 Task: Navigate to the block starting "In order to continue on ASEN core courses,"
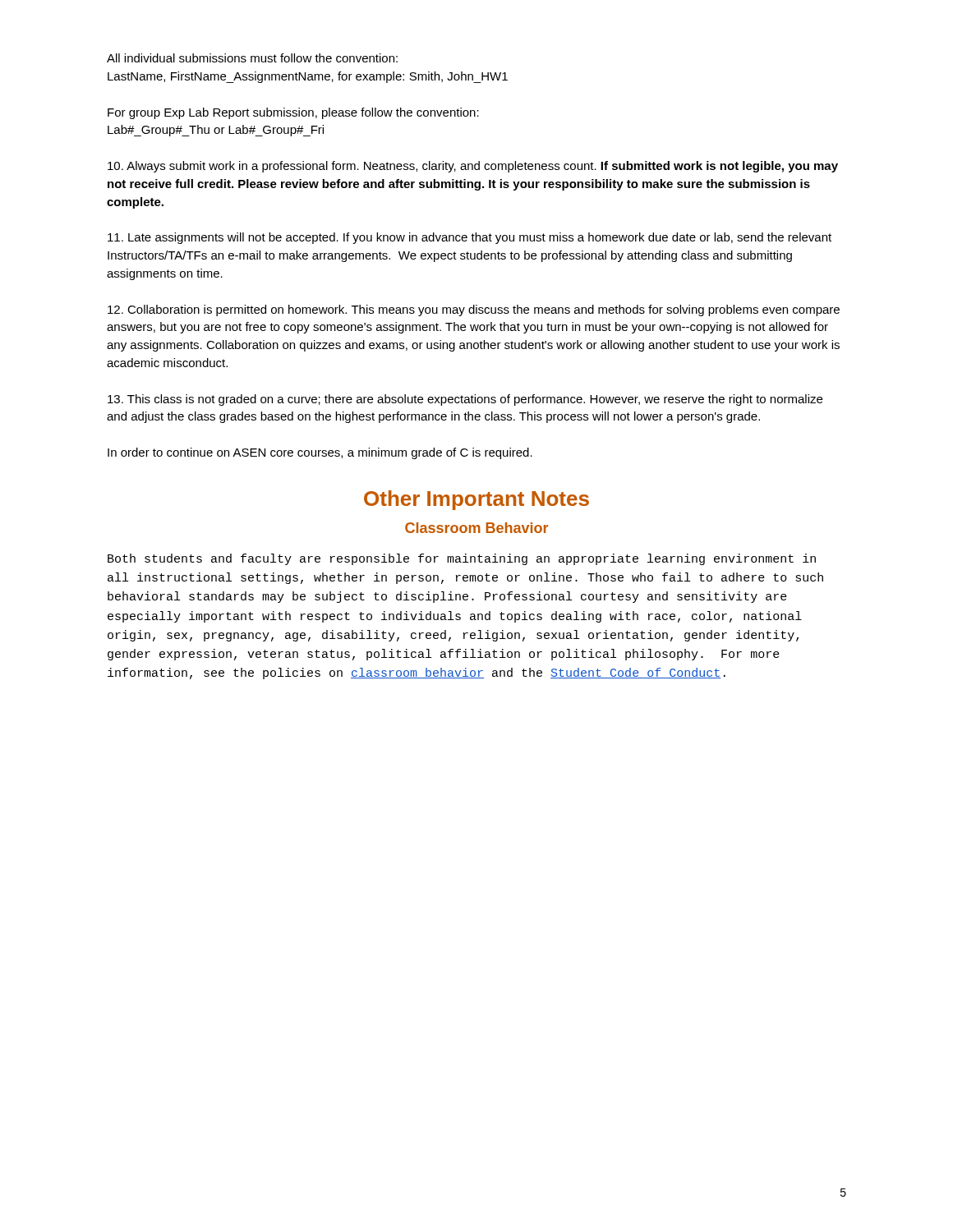tap(320, 452)
